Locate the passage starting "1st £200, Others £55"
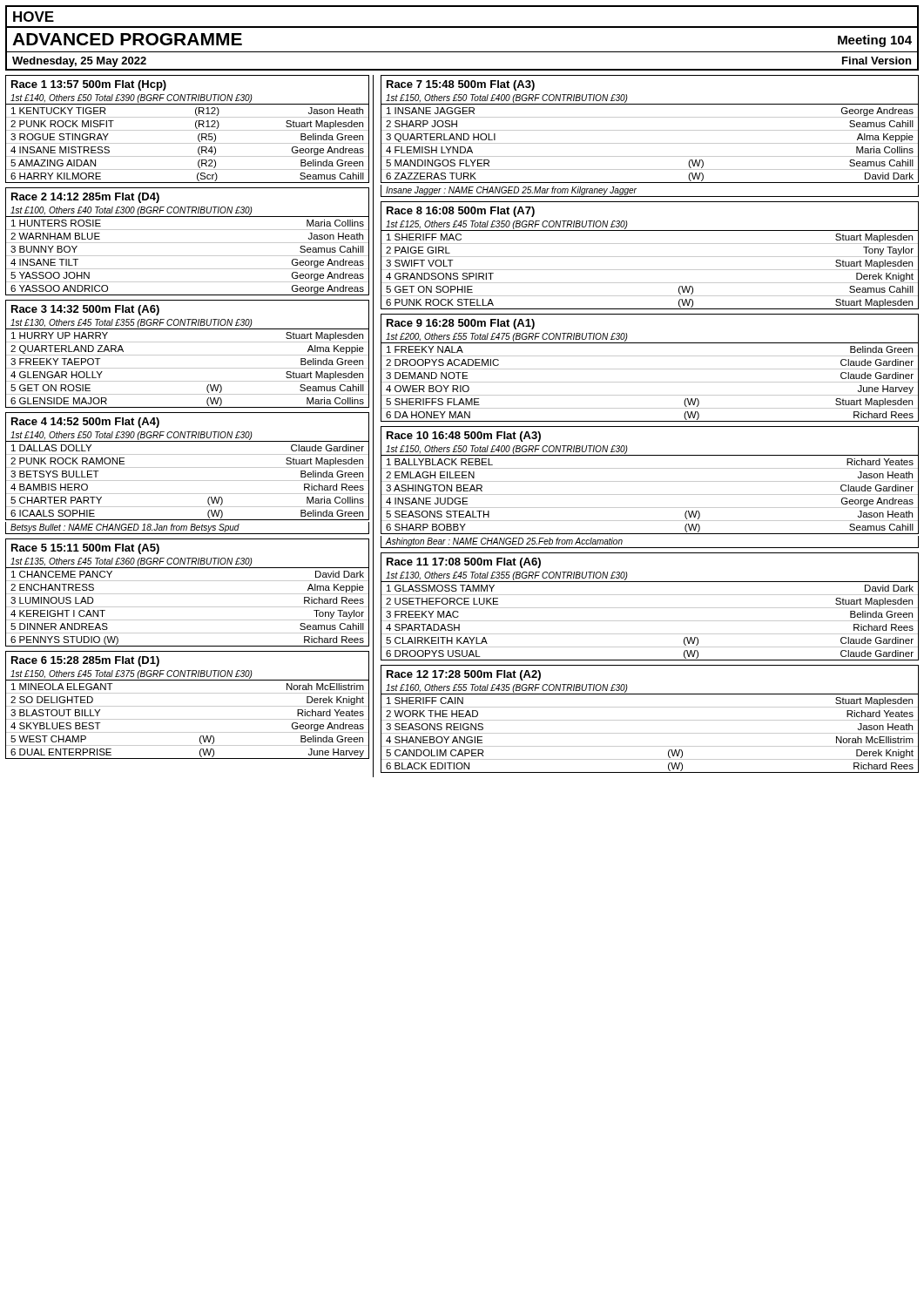This screenshot has width=924, height=1307. [507, 337]
